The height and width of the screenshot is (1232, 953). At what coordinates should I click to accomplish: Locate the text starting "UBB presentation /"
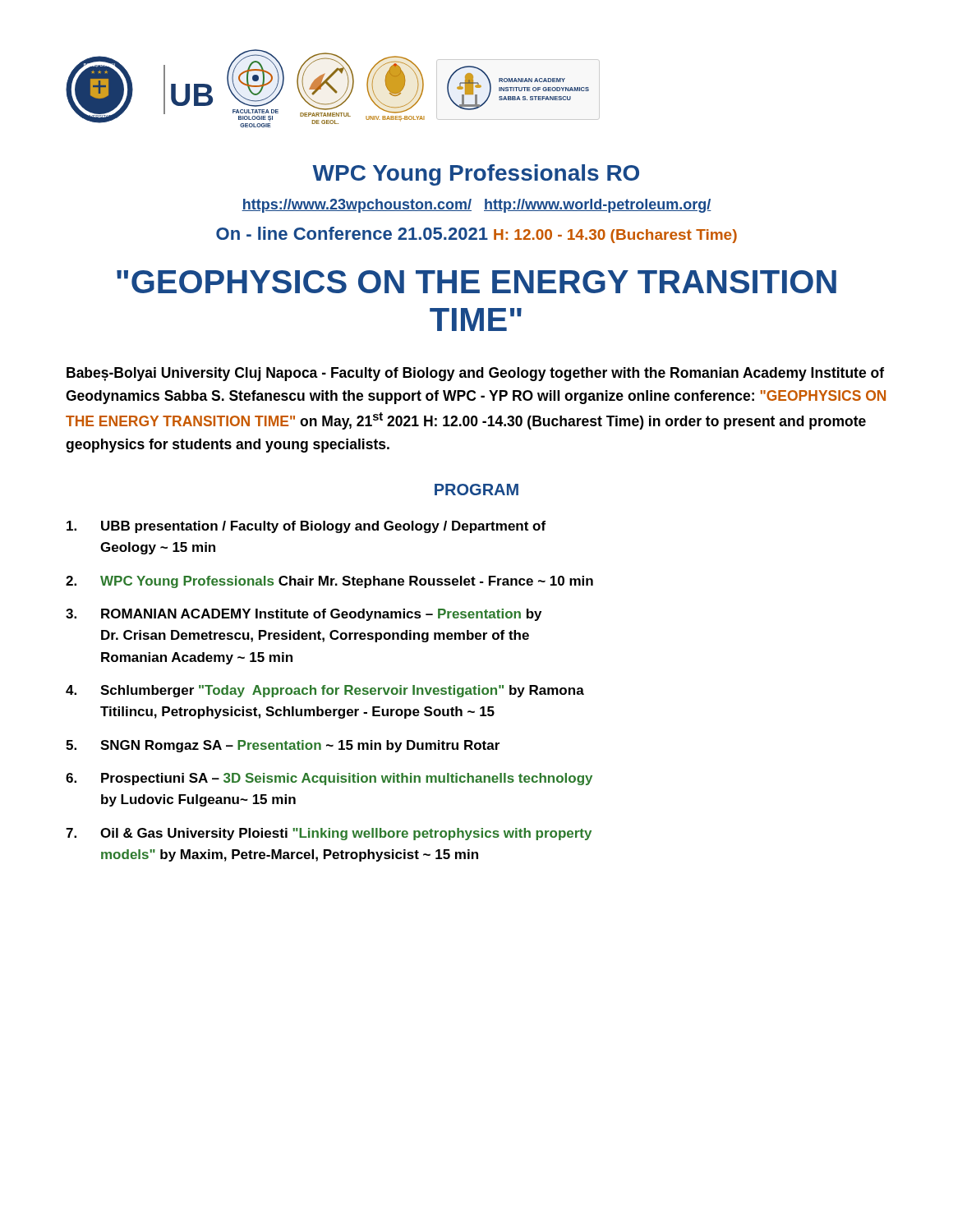click(x=306, y=537)
